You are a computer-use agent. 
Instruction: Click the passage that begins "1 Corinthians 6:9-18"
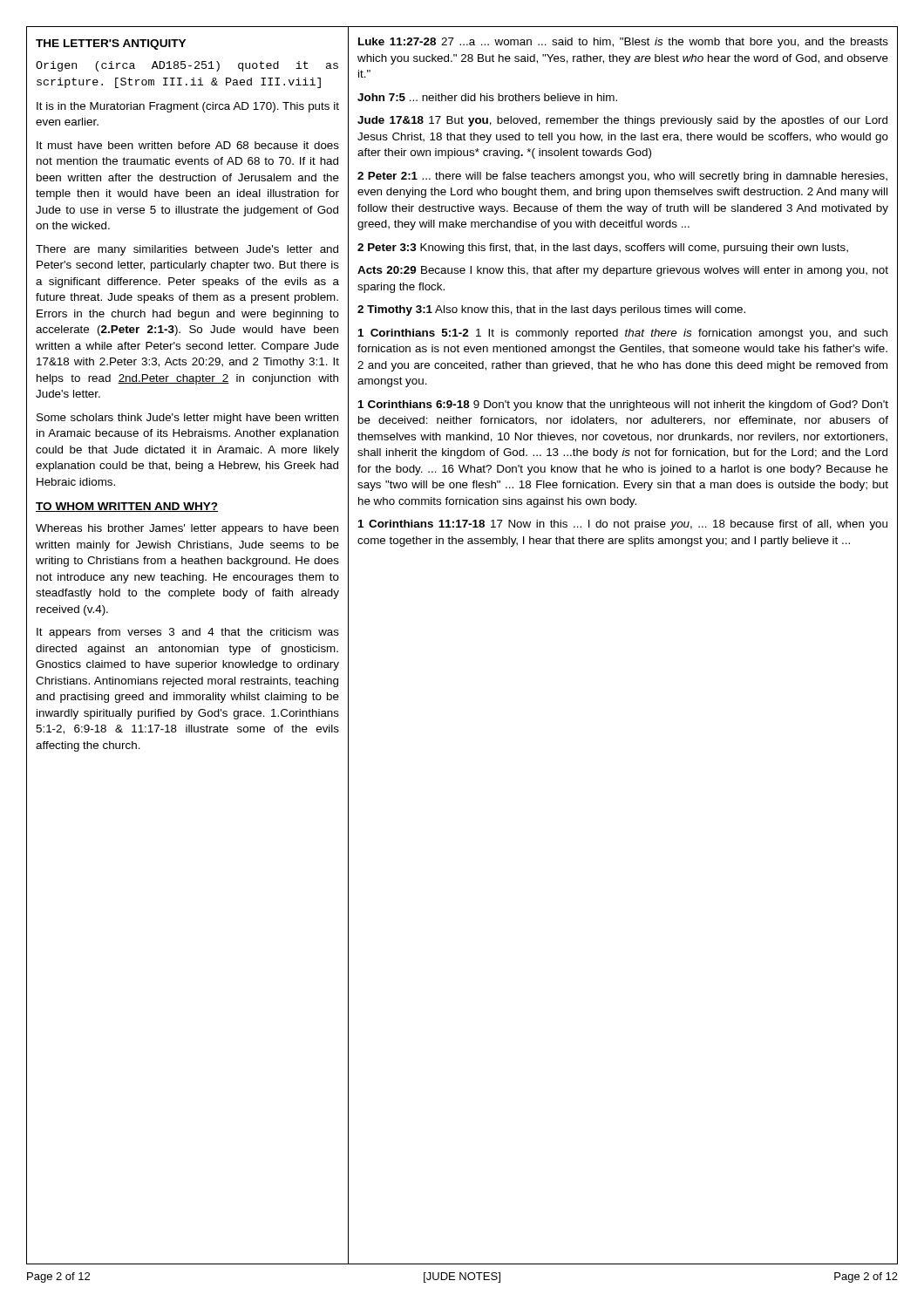[623, 453]
